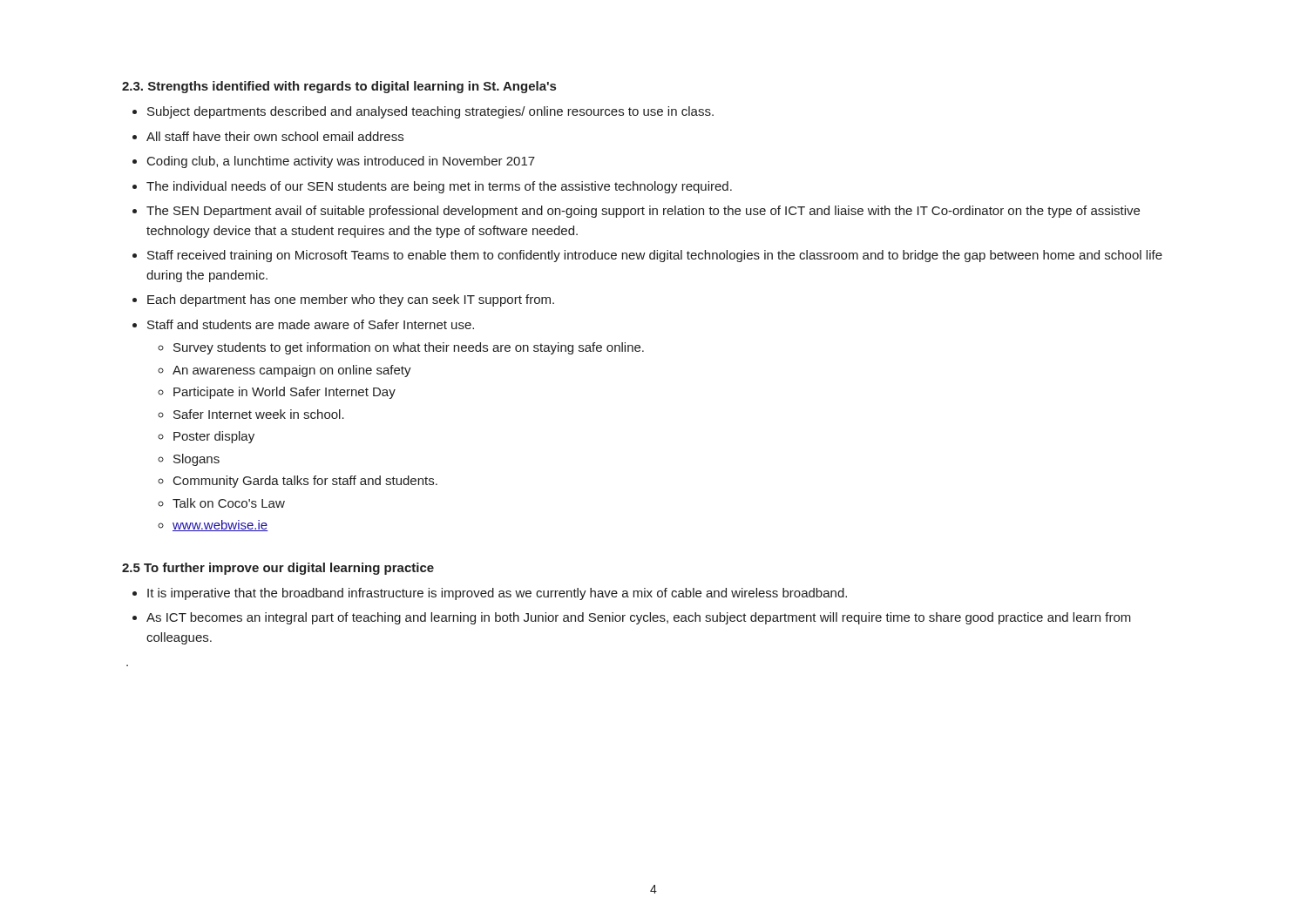
Task: Where does it say "Poster display"?
Action: pos(214,436)
